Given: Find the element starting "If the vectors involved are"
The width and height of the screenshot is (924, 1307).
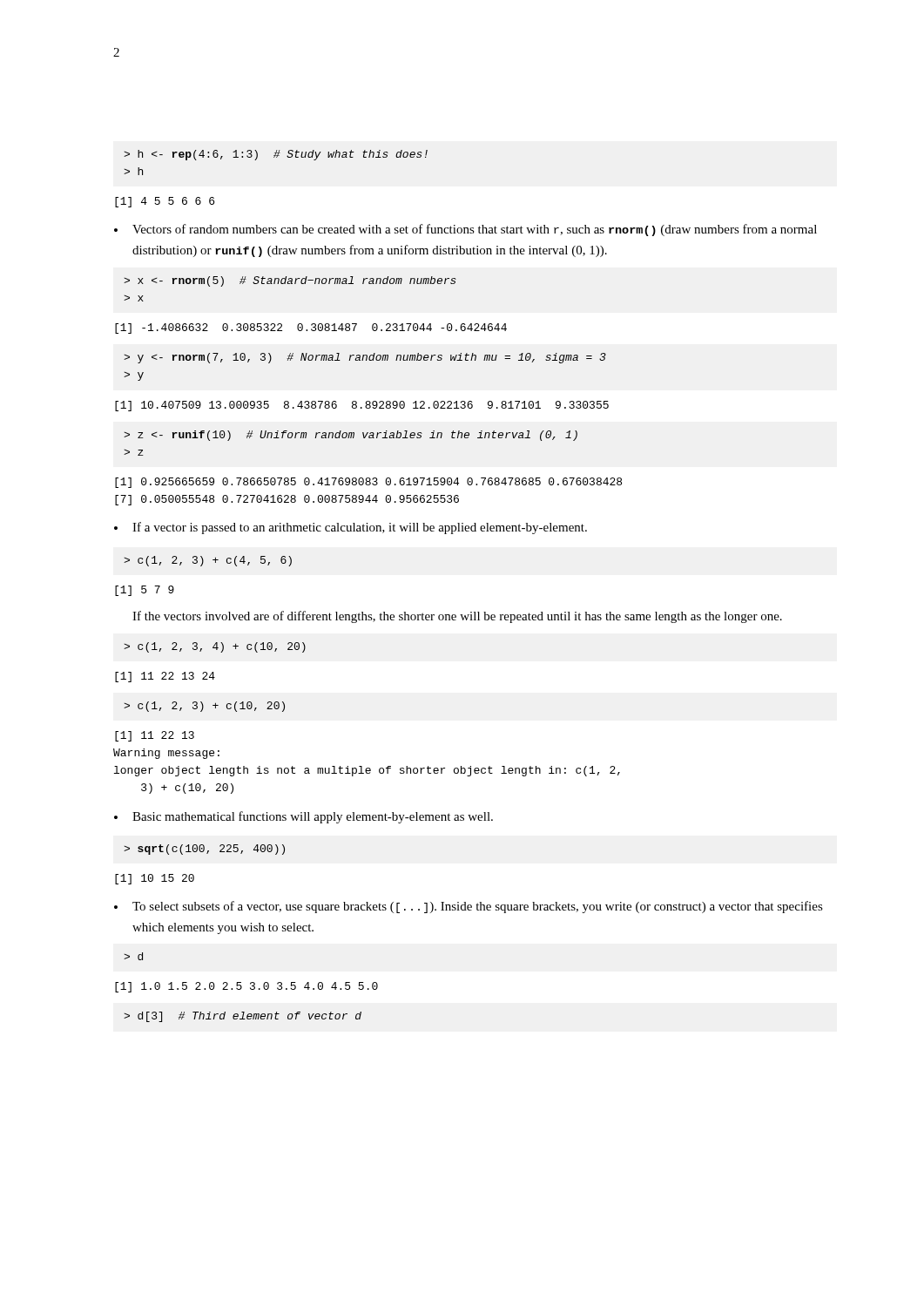Looking at the screenshot, I should click(457, 616).
